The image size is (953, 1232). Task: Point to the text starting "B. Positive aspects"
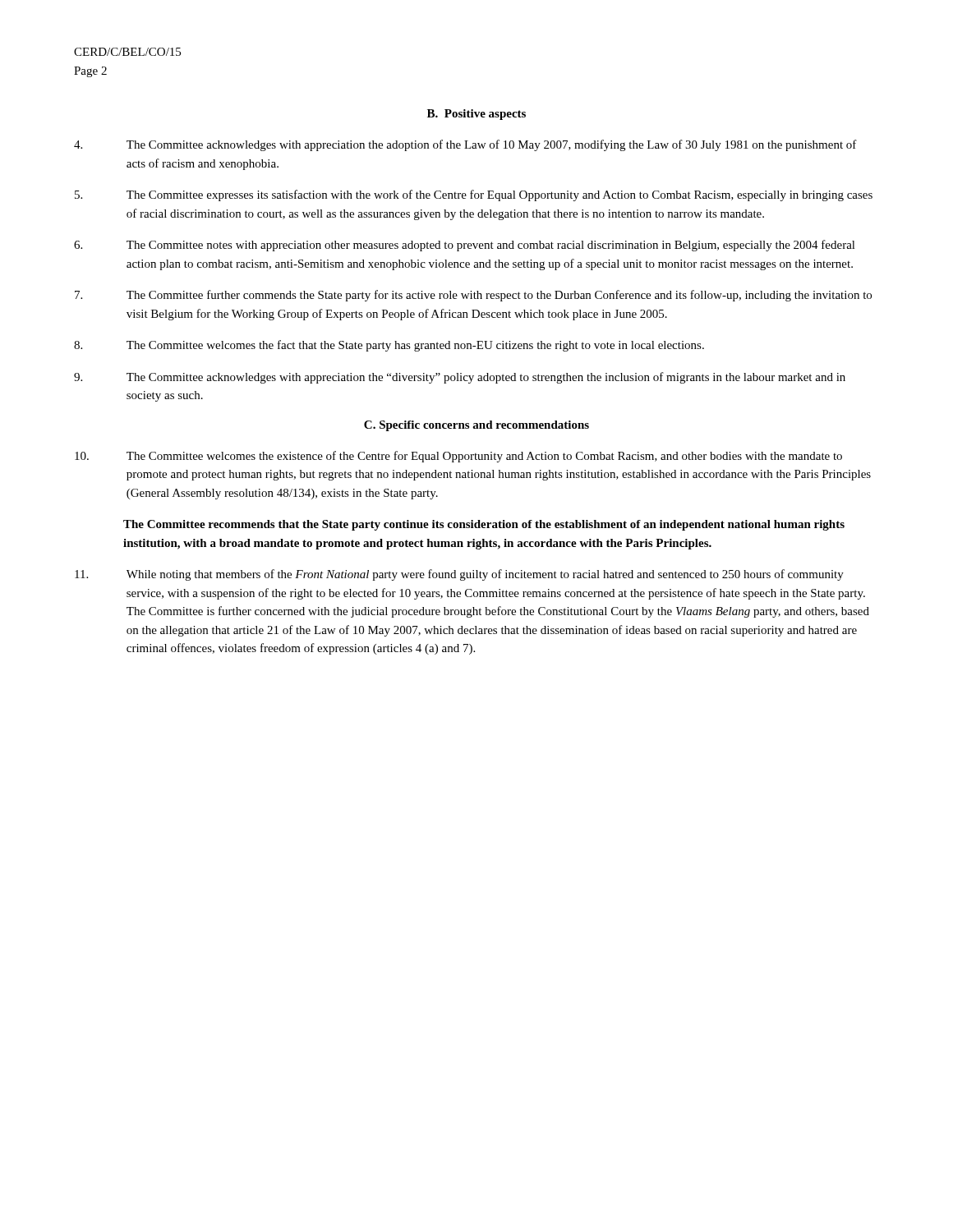coord(476,113)
